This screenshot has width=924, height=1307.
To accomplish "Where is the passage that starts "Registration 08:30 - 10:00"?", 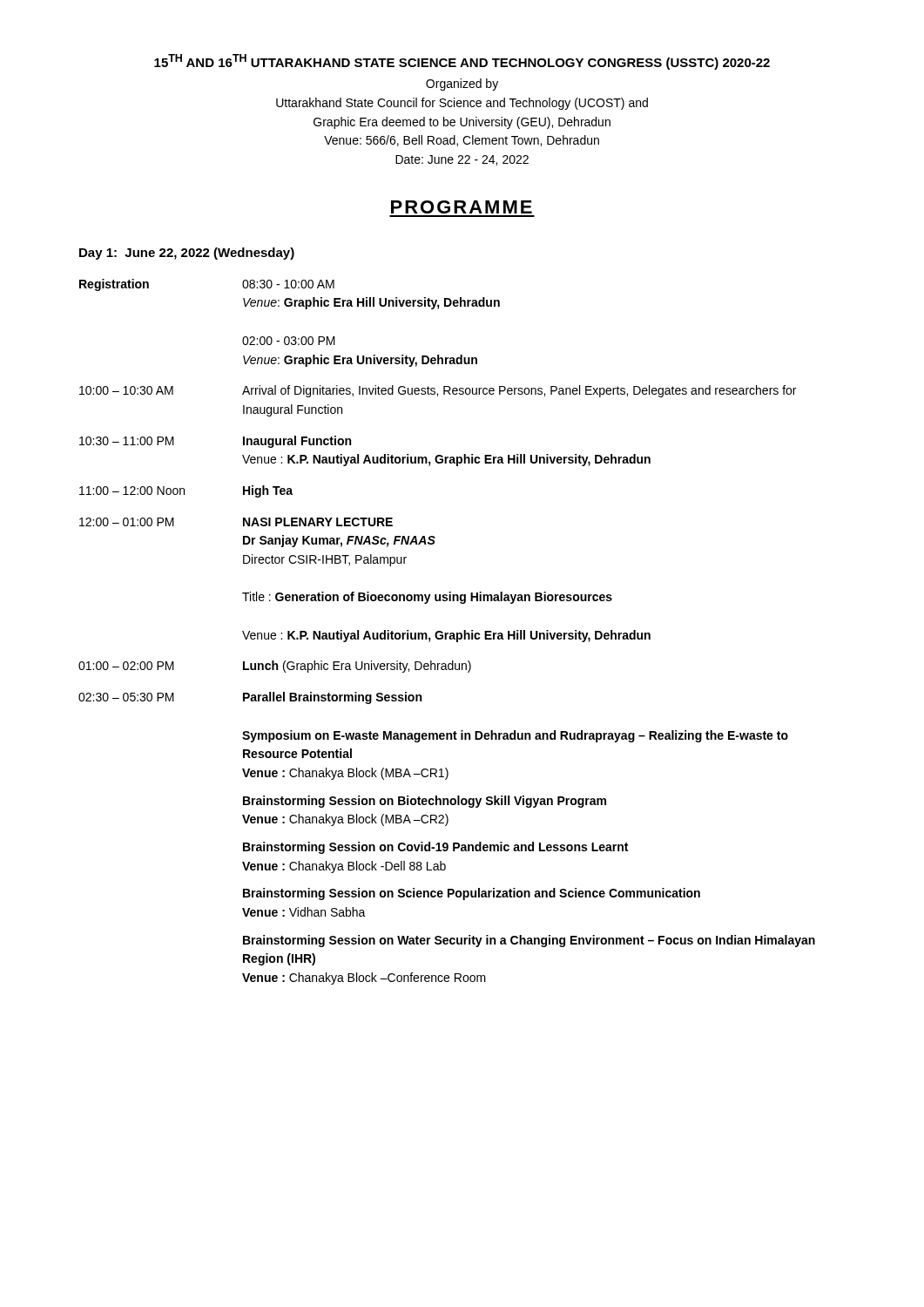I will click(121, 286).
